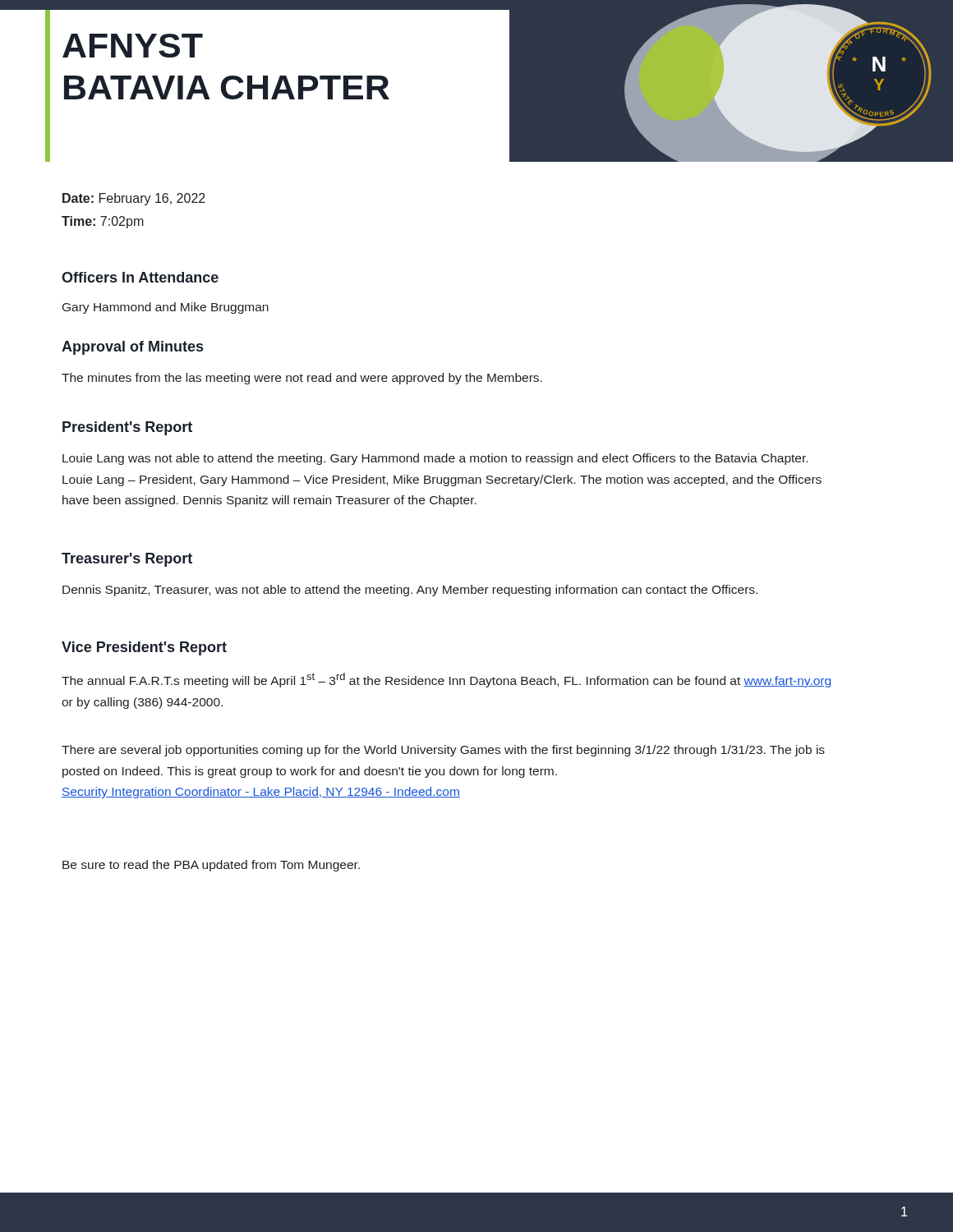
Task: Select the section header containing "Treasurer's Report"
Action: pyautogui.click(x=127, y=559)
